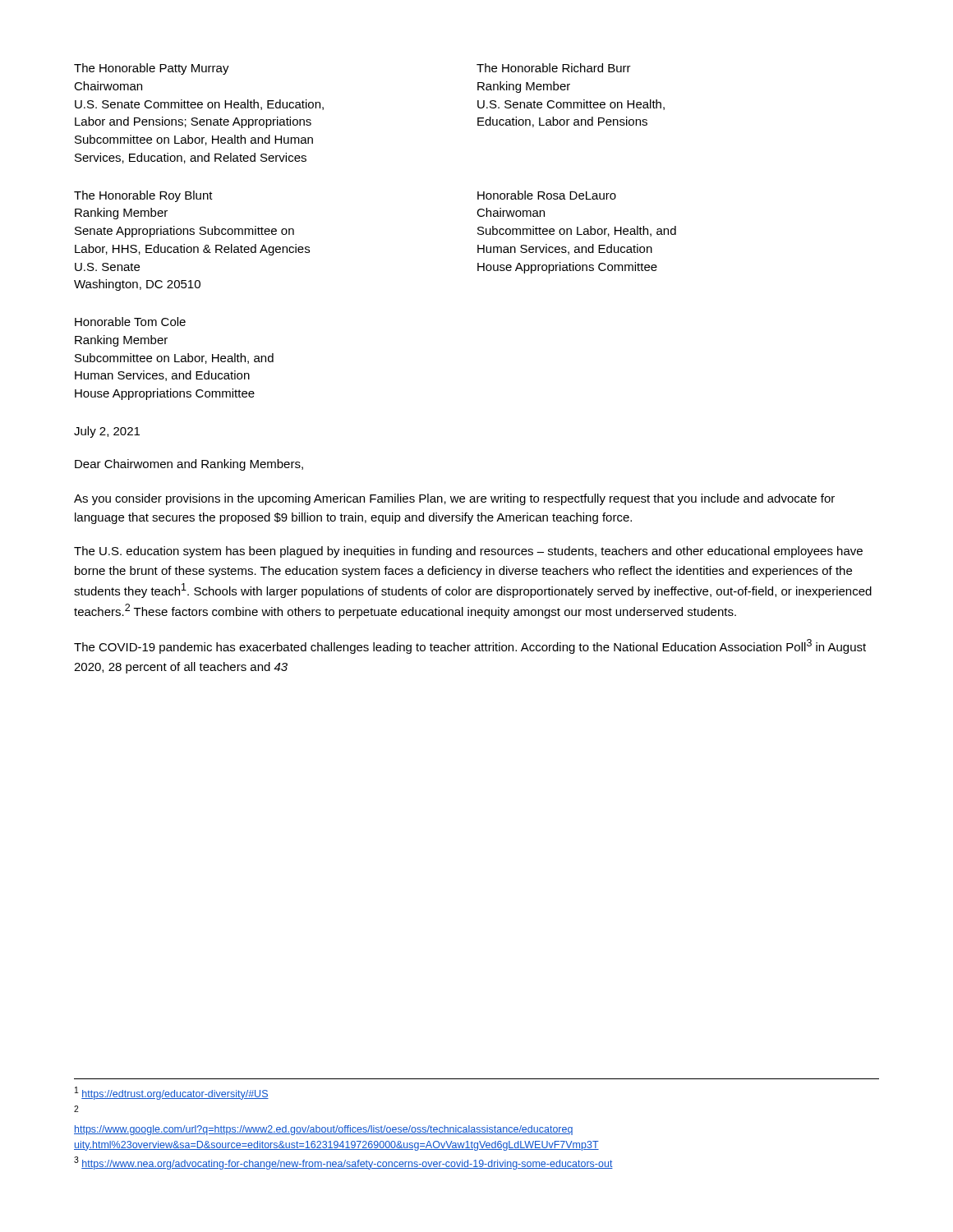This screenshot has width=953, height=1232.
Task: Point to the block beginning "The Honorable Roy Blunt"
Action: (192, 239)
